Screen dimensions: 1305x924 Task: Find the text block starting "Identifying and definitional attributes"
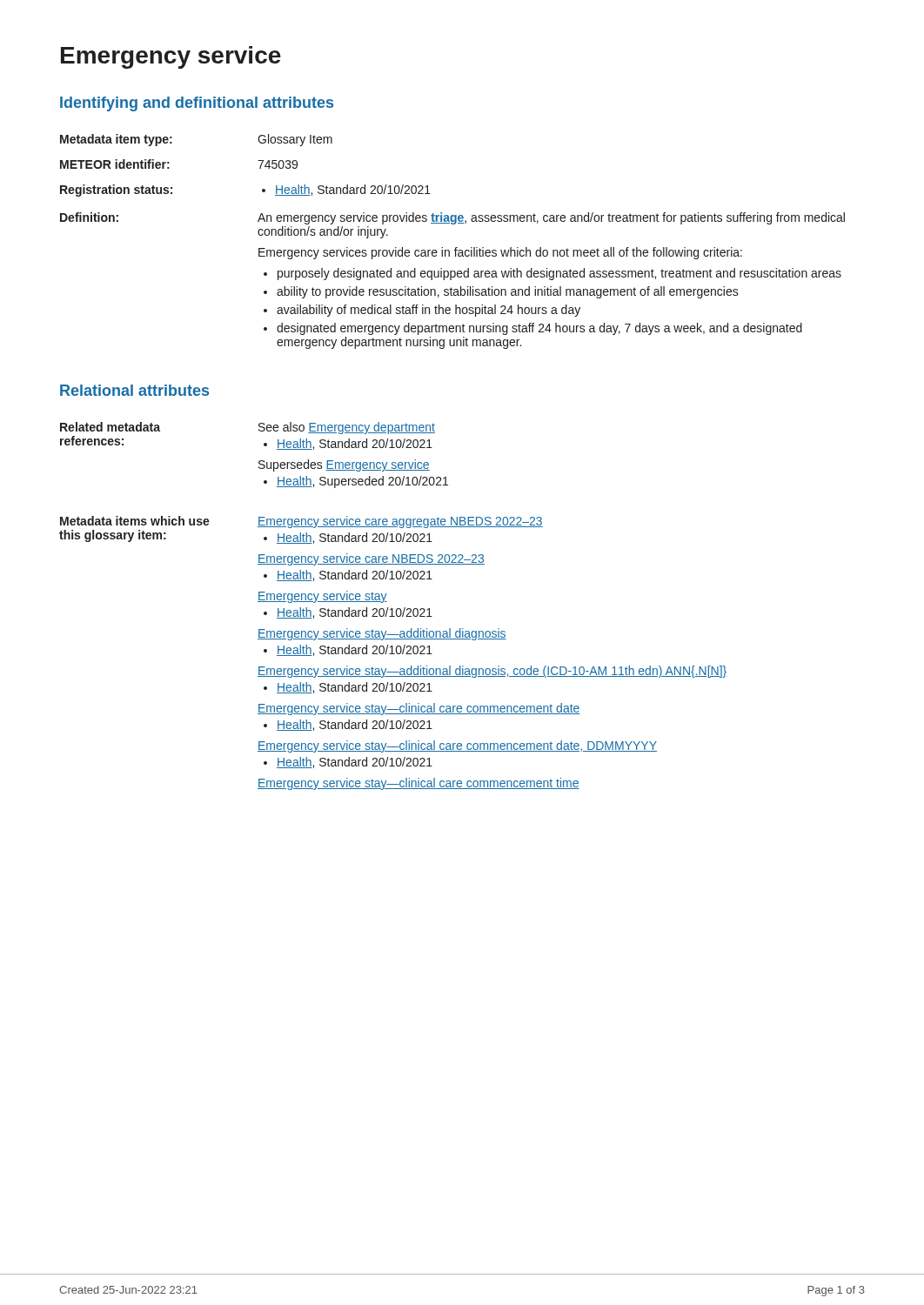pos(197,103)
